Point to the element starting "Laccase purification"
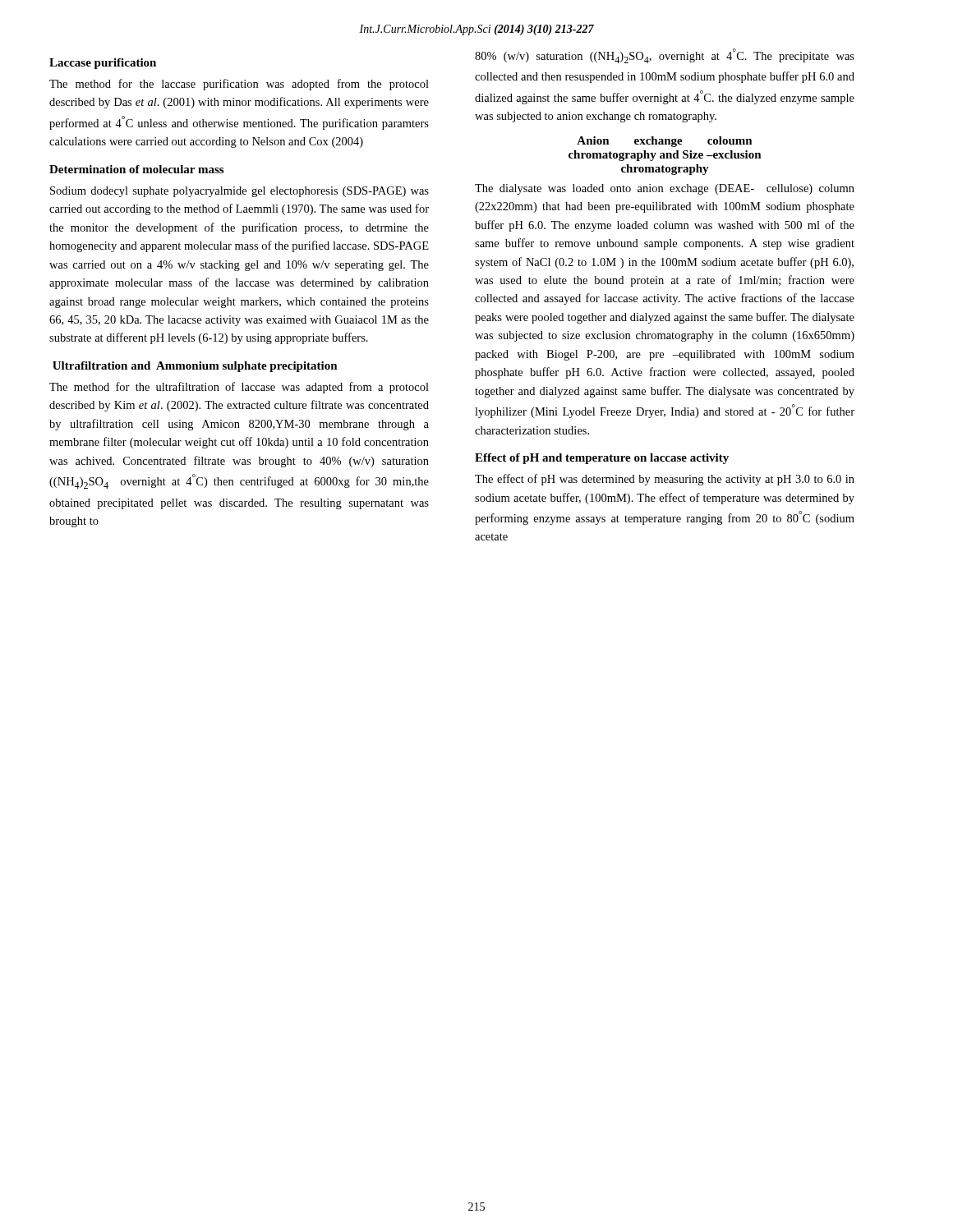The height and width of the screenshot is (1232, 953). coord(103,62)
